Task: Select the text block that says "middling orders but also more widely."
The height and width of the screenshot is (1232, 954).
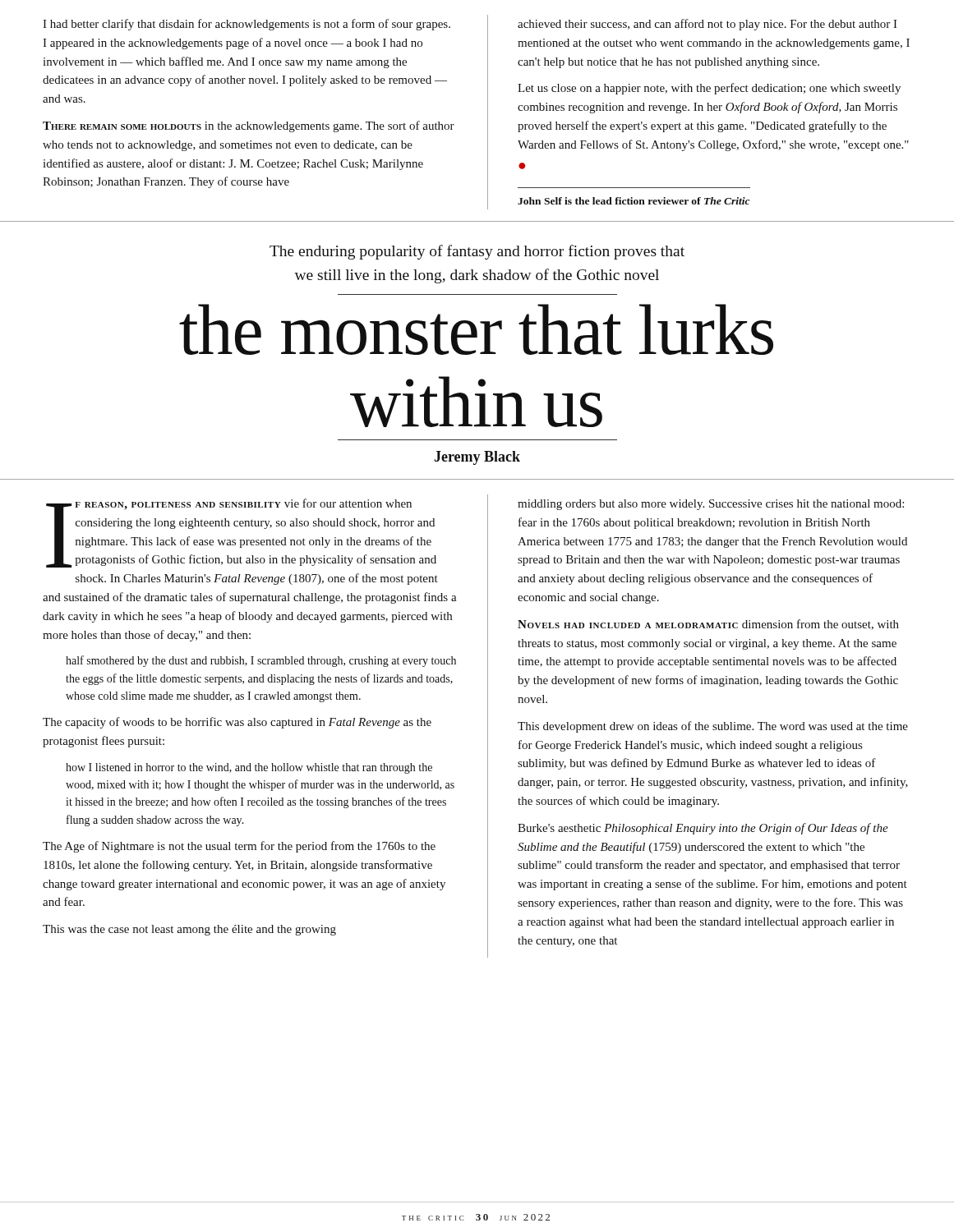Action: pos(714,722)
